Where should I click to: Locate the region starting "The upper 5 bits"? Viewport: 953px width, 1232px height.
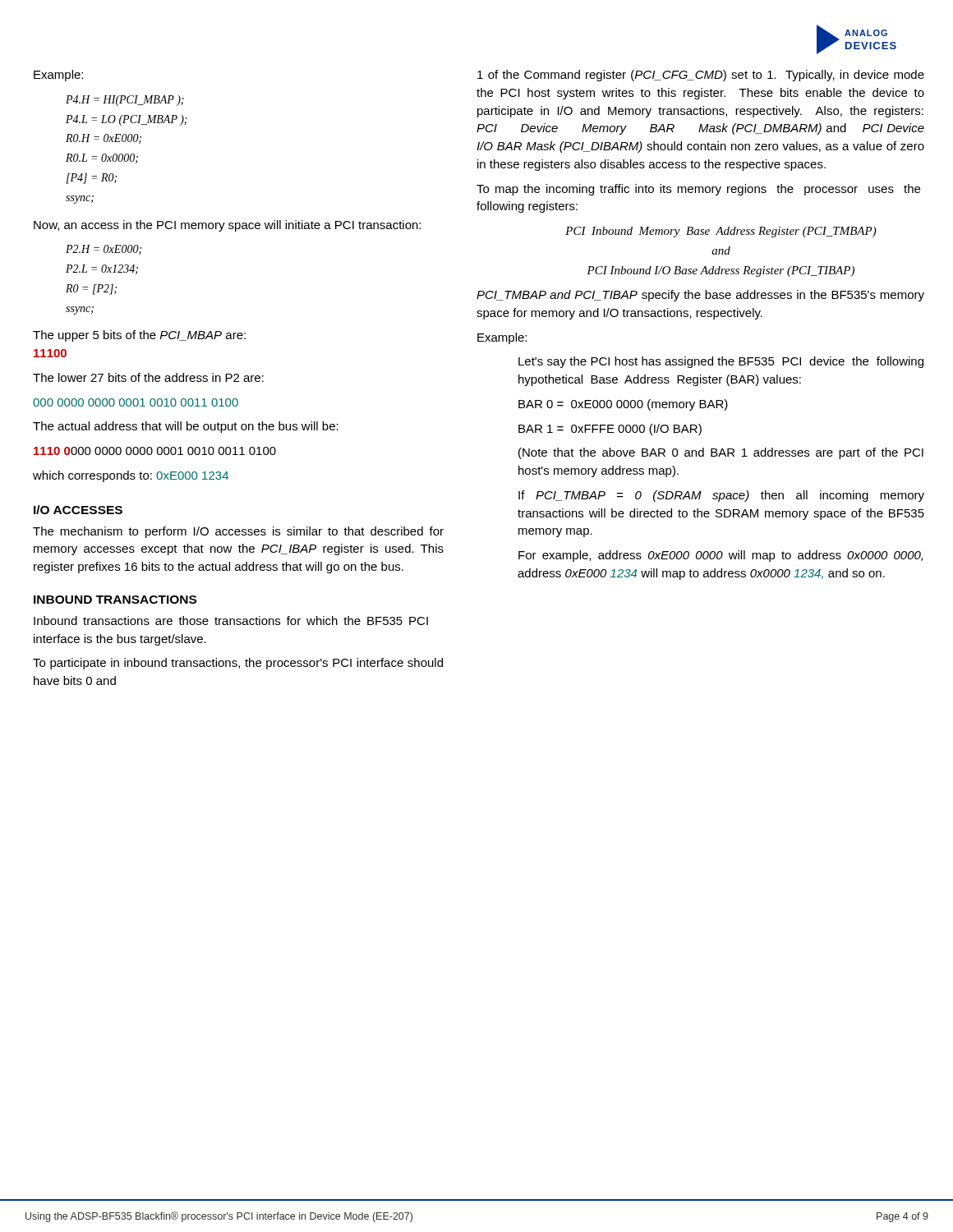pyautogui.click(x=140, y=344)
